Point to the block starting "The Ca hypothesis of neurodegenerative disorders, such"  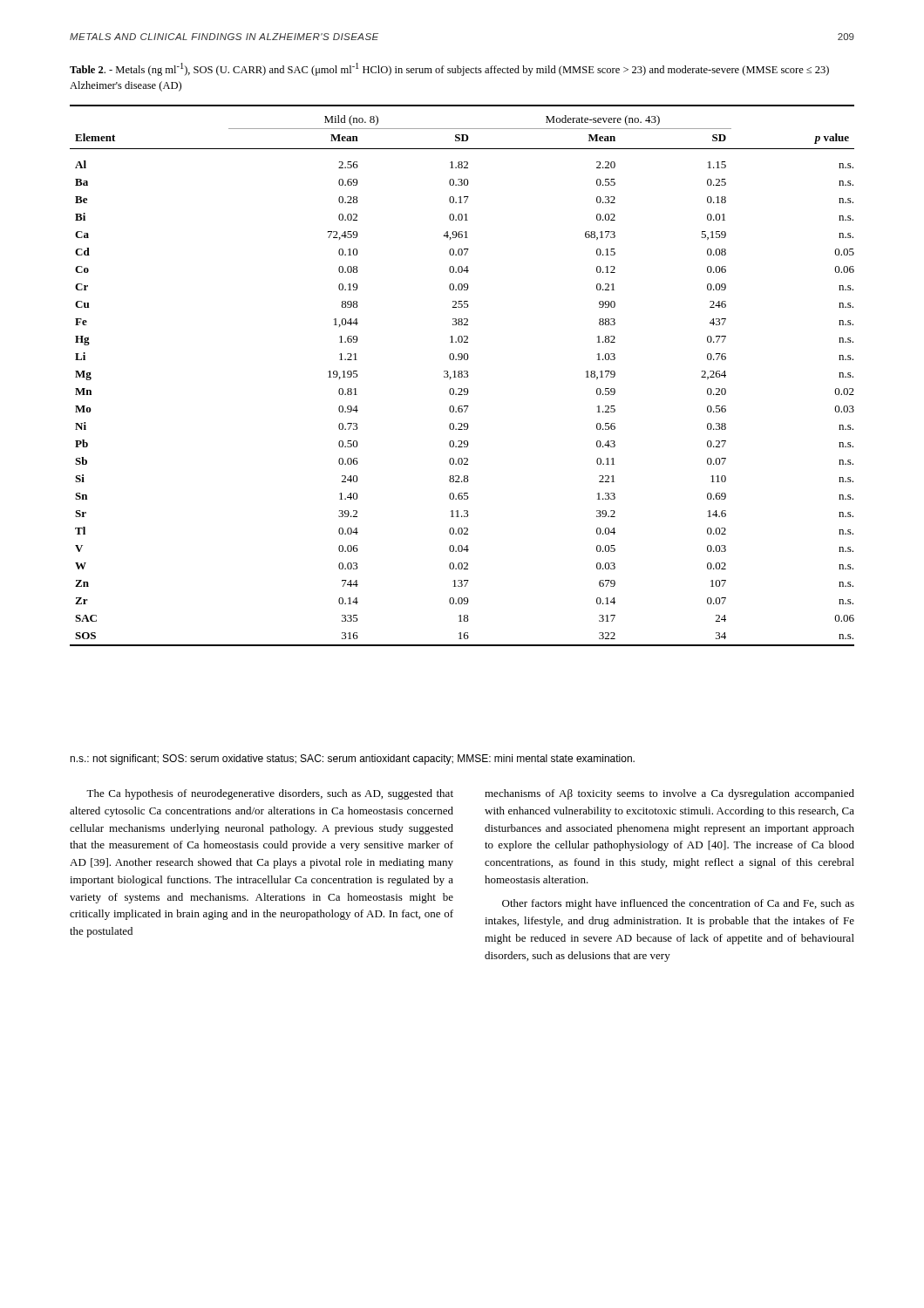click(x=262, y=862)
